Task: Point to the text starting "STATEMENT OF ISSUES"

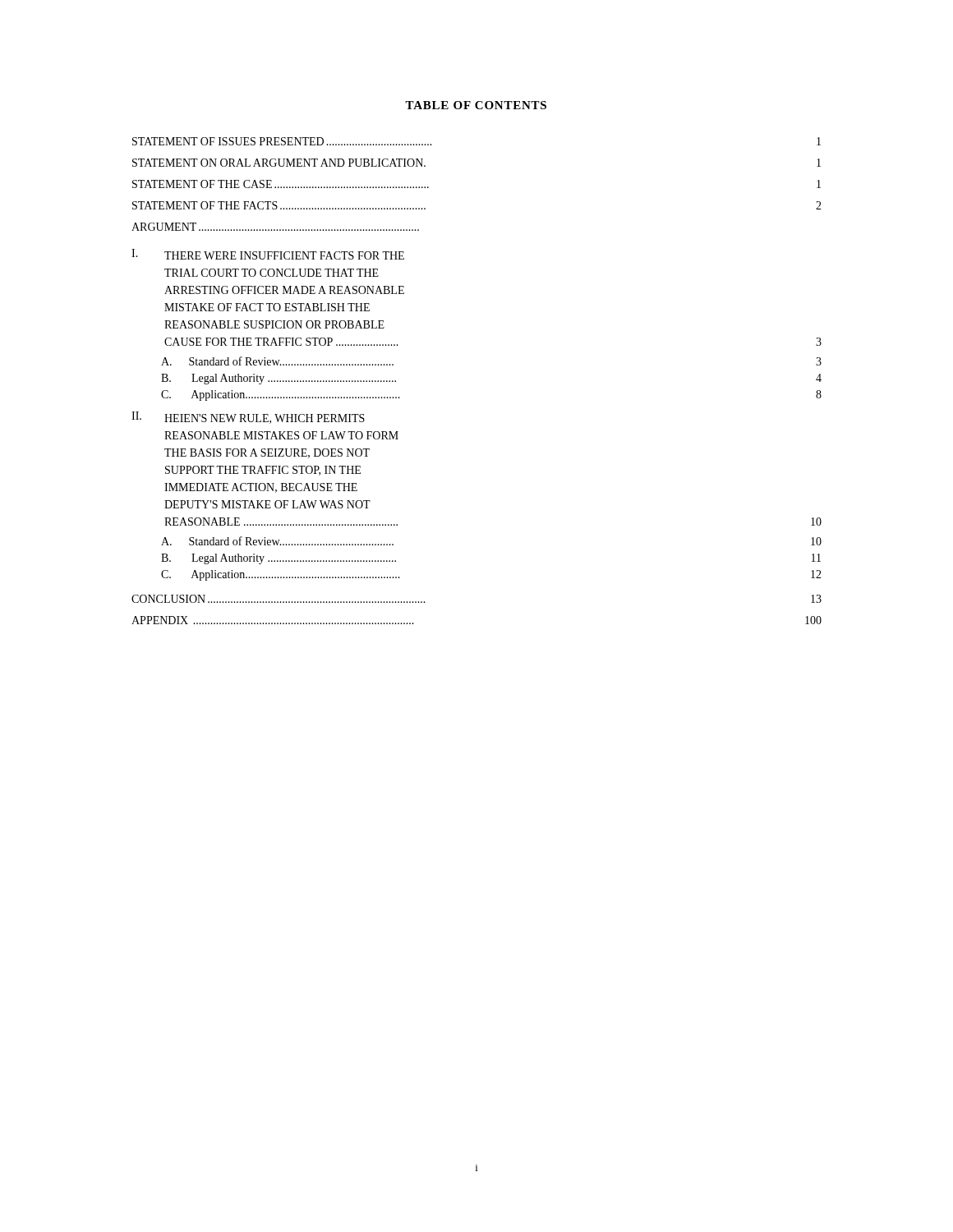Action: (283, 141)
